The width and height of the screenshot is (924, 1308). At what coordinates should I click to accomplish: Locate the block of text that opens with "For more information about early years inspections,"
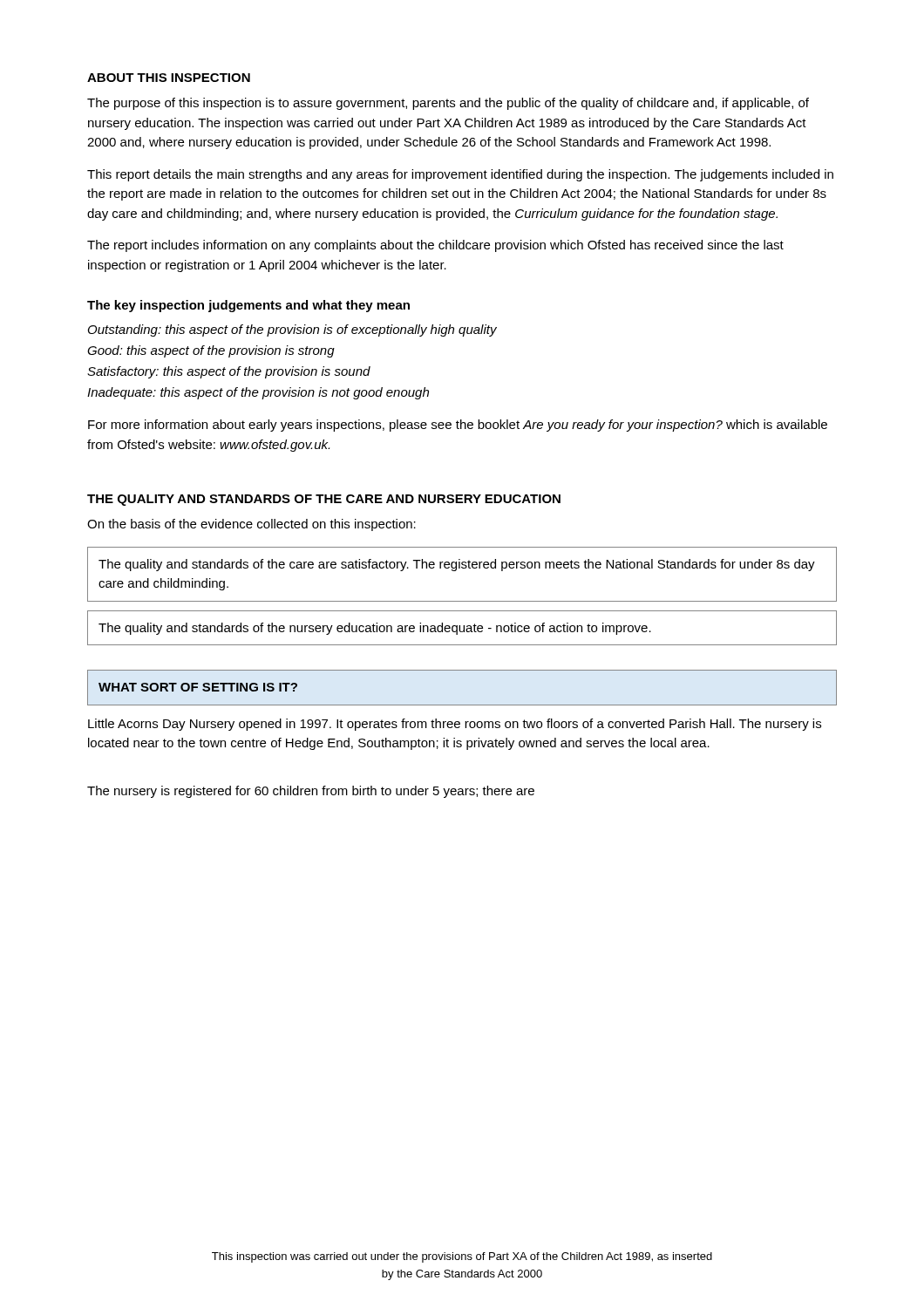tap(457, 434)
